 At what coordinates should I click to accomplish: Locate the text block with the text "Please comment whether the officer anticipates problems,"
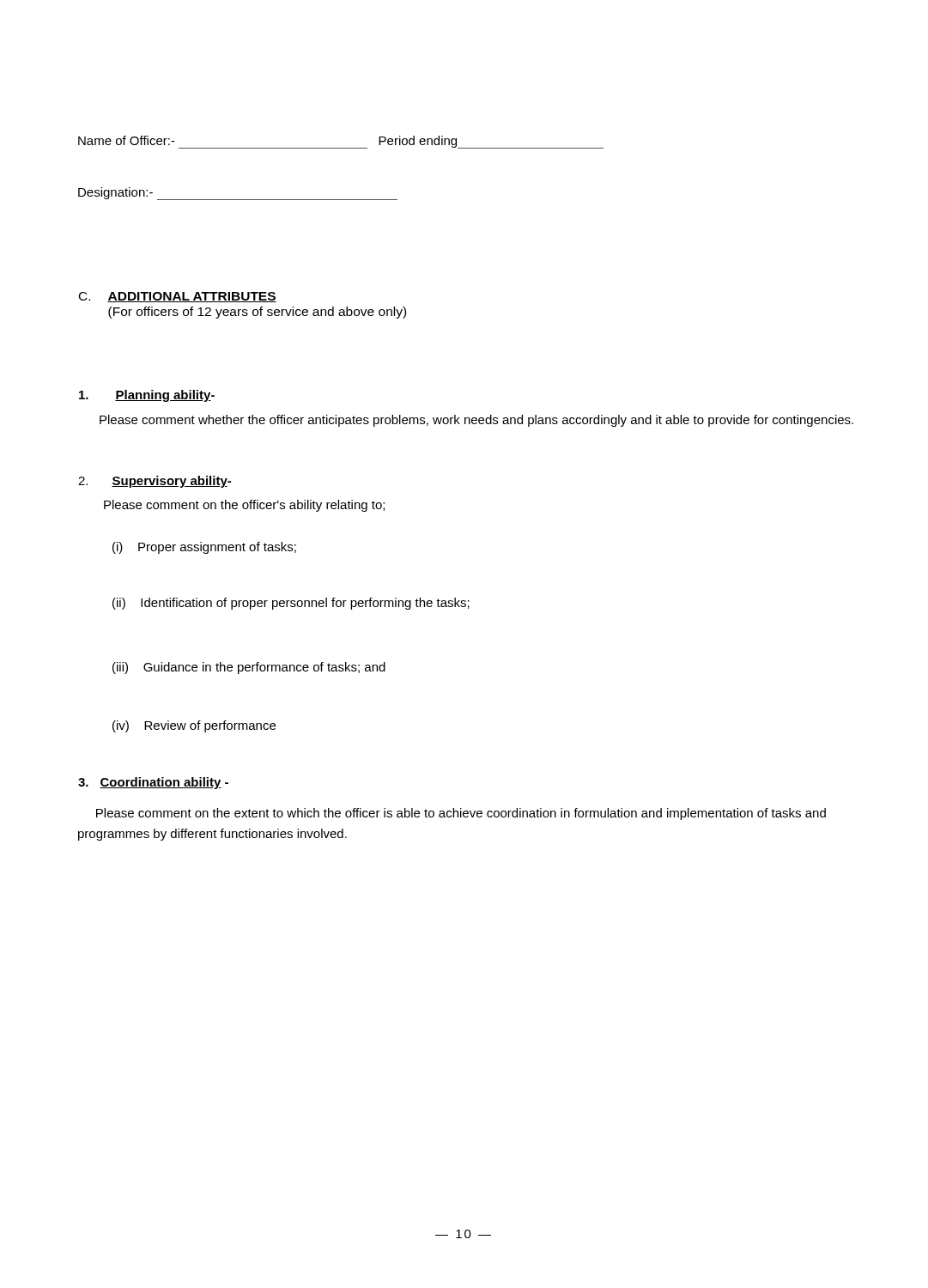coord(466,419)
